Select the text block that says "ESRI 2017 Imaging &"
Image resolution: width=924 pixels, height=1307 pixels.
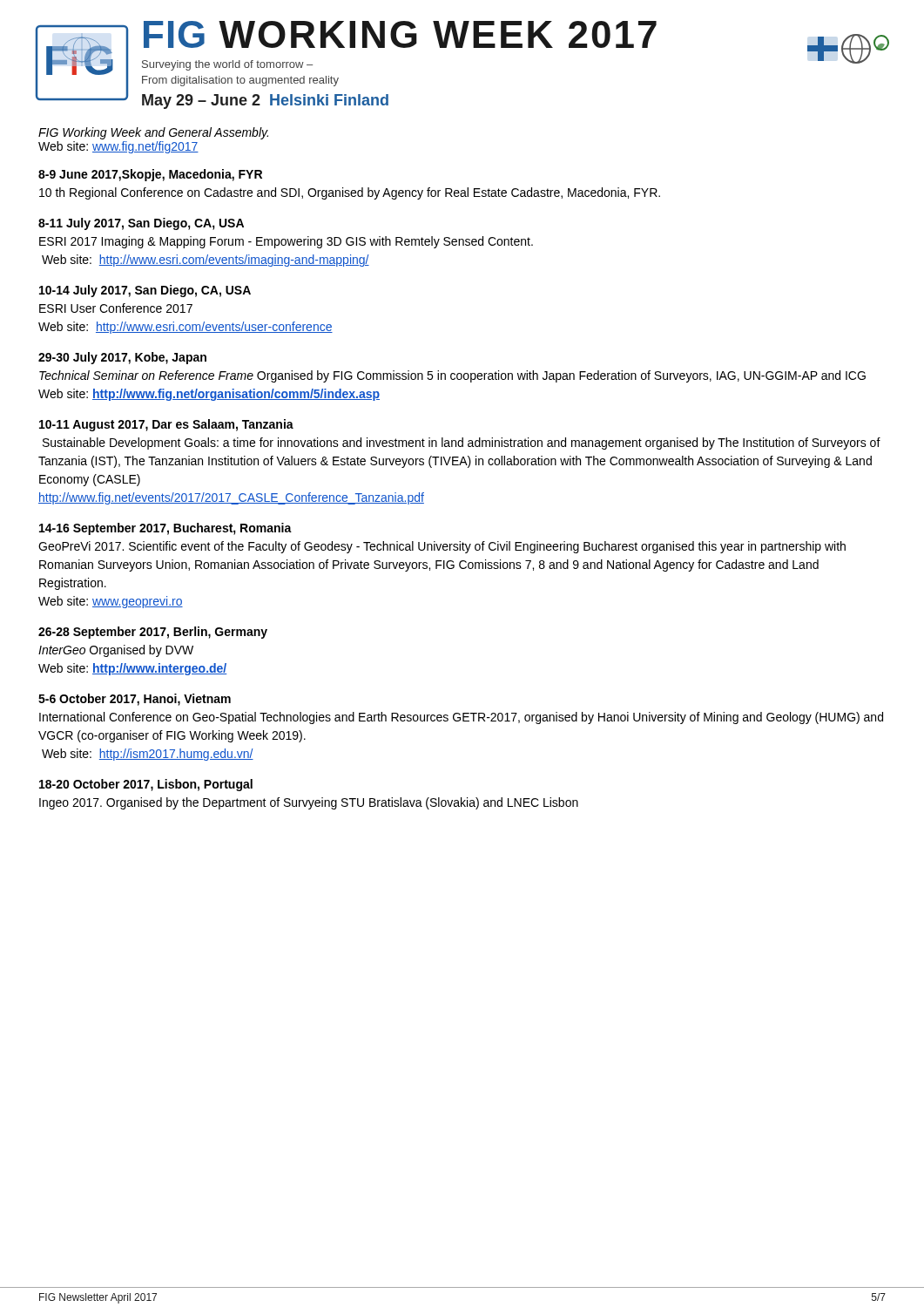(x=286, y=251)
